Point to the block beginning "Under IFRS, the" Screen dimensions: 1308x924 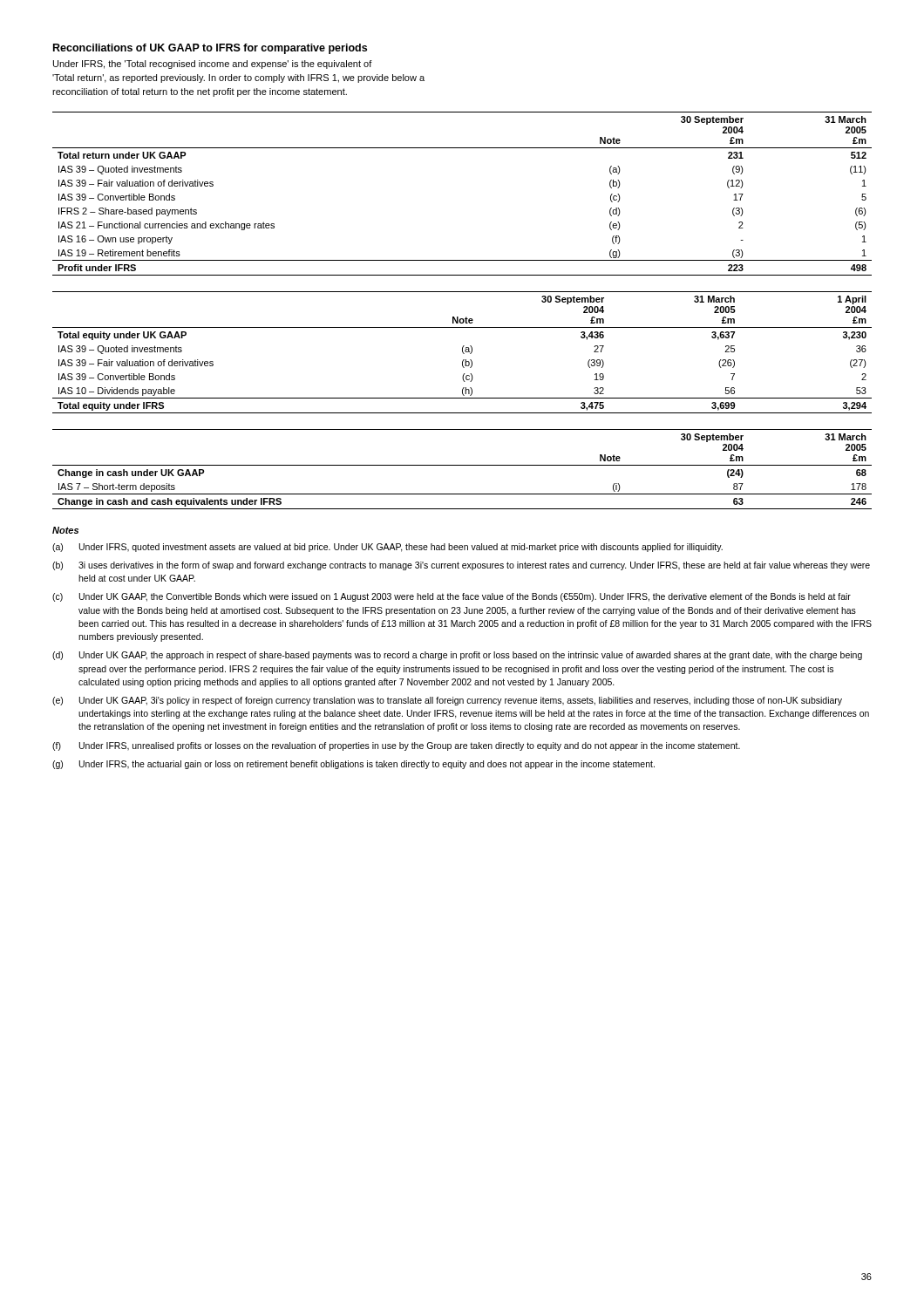238,78
